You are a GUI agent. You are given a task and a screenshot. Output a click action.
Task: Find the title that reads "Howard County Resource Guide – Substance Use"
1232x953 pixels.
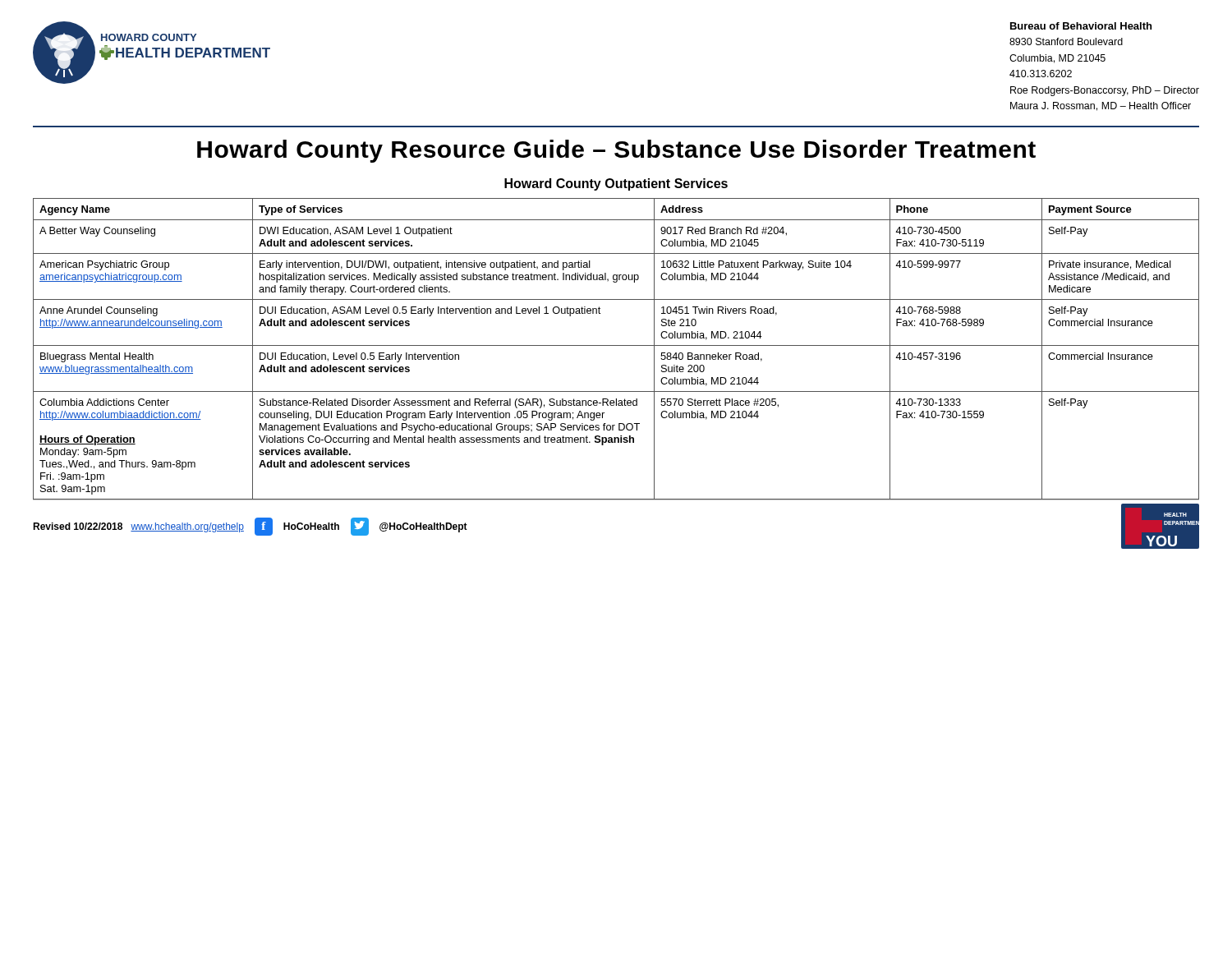pyautogui.click(x=616, y=149)
